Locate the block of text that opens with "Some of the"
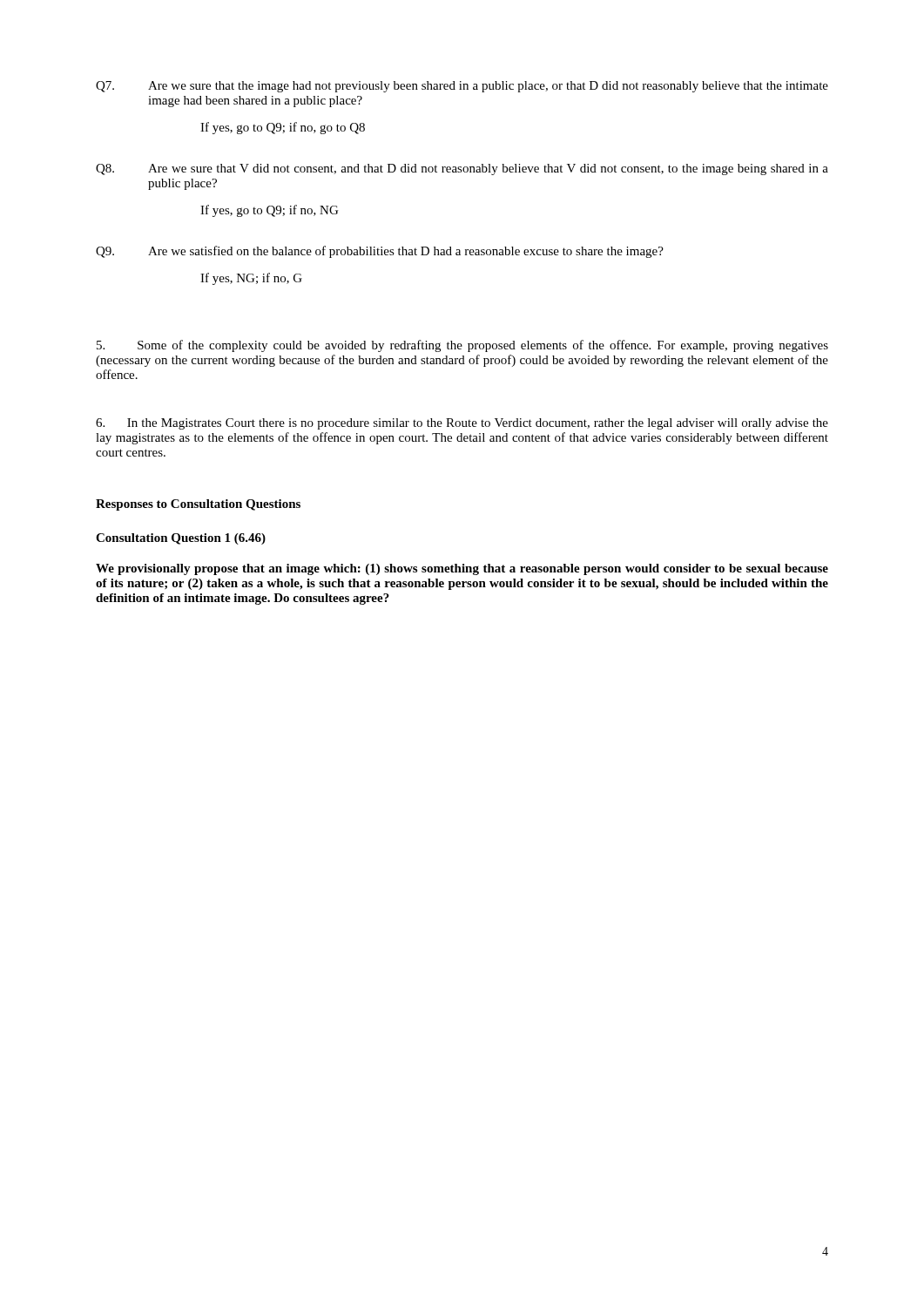This screenshot has width=924, height=1307. 462,360
